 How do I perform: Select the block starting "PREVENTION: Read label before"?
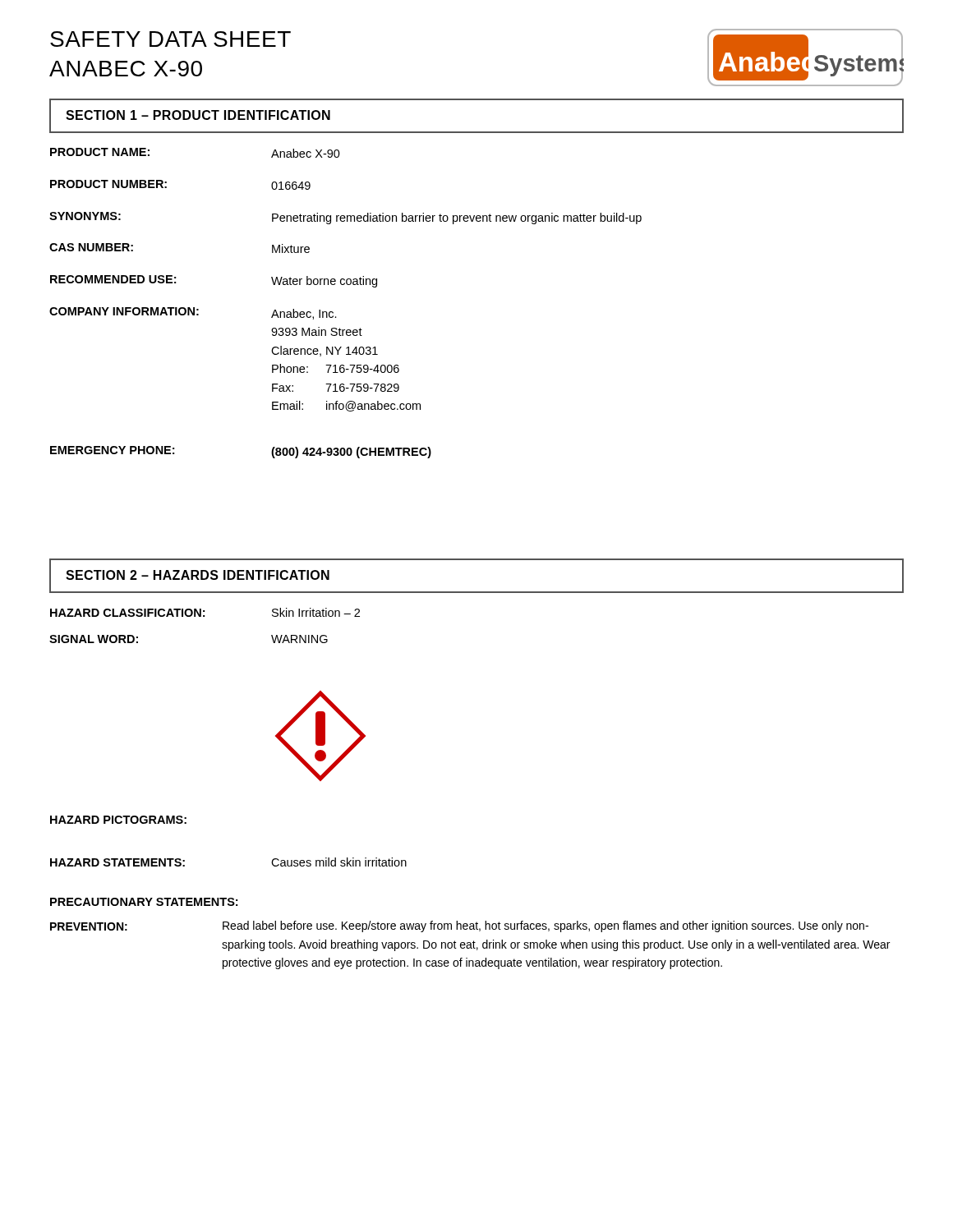tap(476, 945)
